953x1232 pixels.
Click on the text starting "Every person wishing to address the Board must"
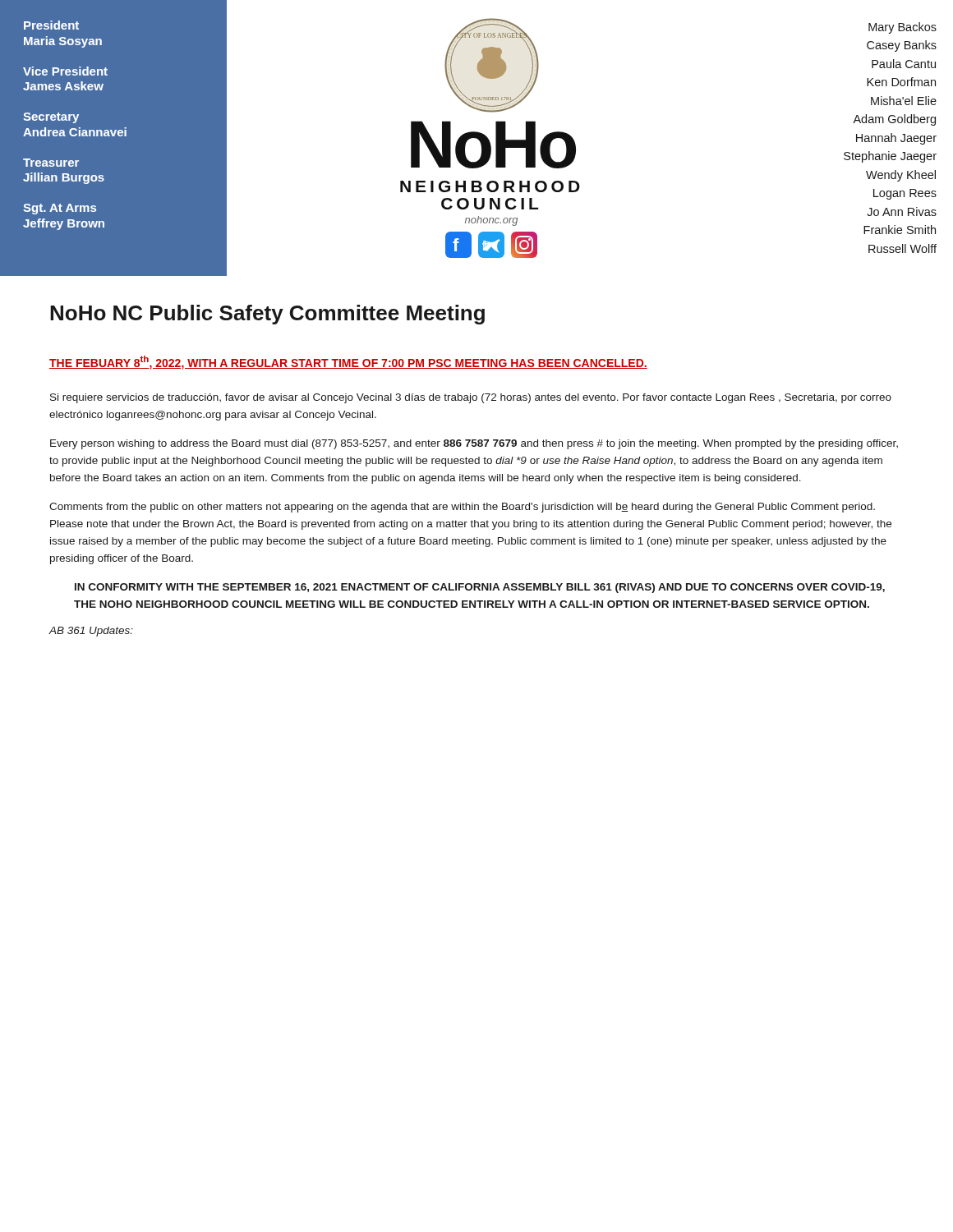[476, 461]
